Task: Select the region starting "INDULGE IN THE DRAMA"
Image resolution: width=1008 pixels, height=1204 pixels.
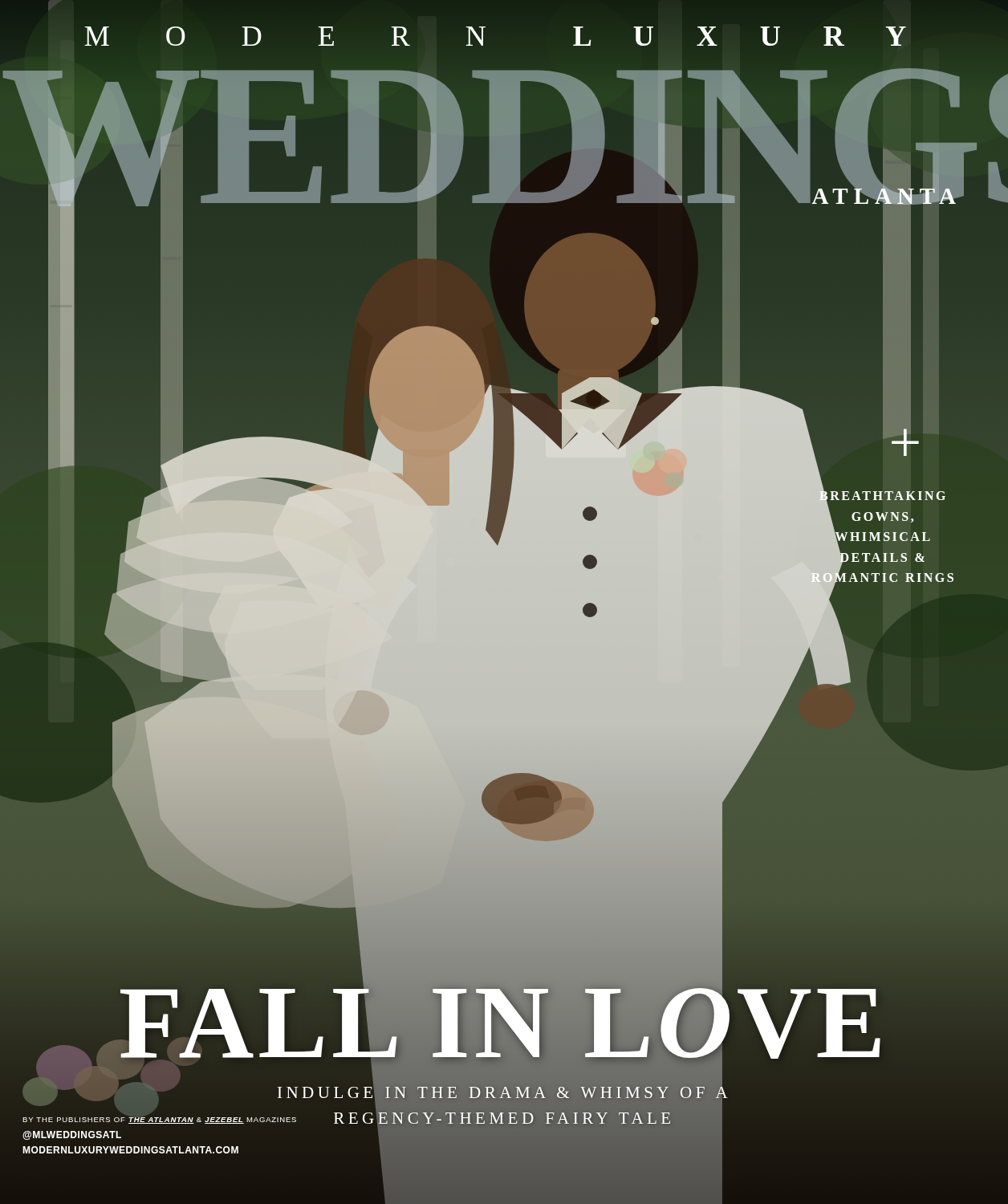Action: 504,1106
